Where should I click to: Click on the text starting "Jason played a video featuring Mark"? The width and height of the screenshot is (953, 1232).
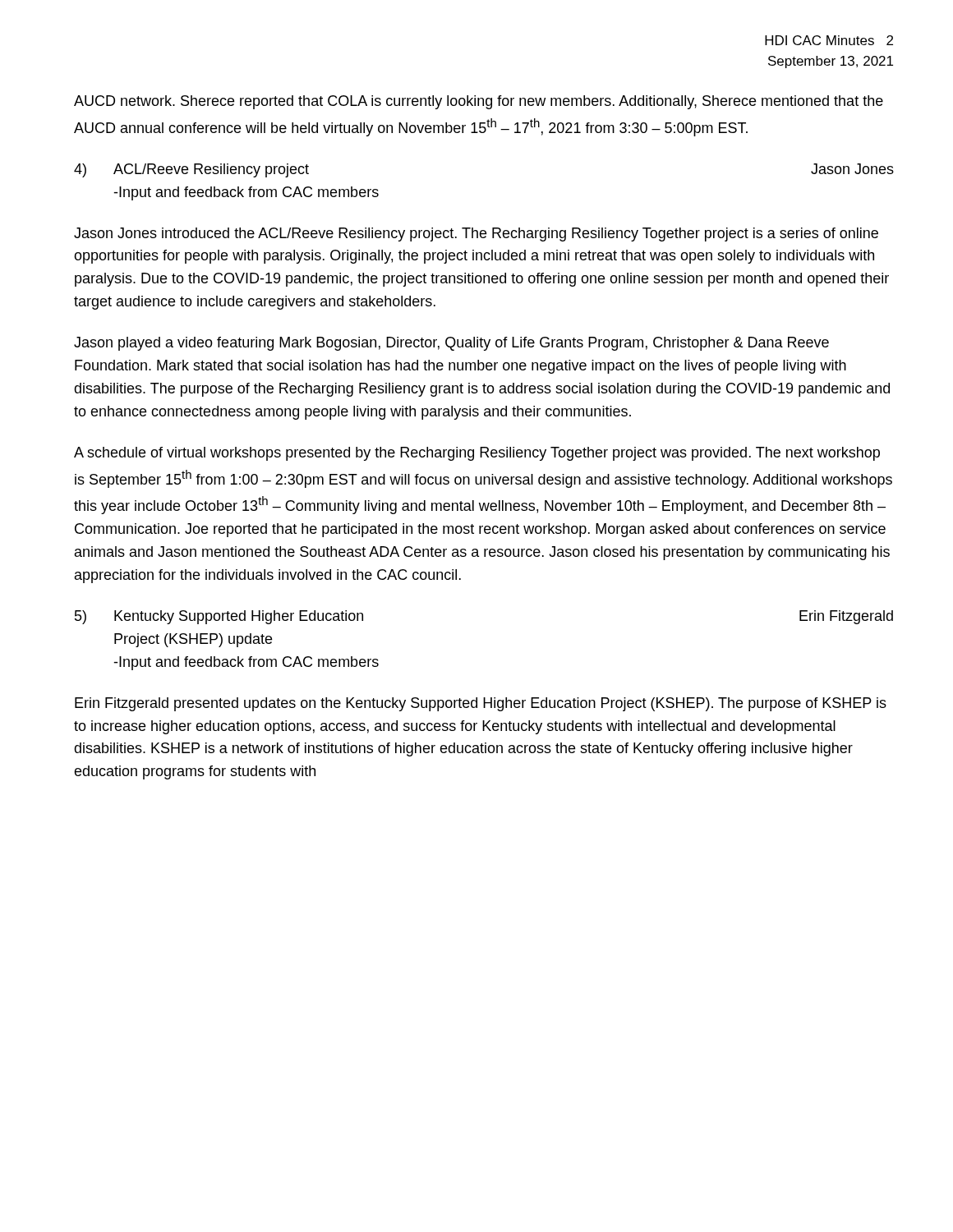[484, 378]
